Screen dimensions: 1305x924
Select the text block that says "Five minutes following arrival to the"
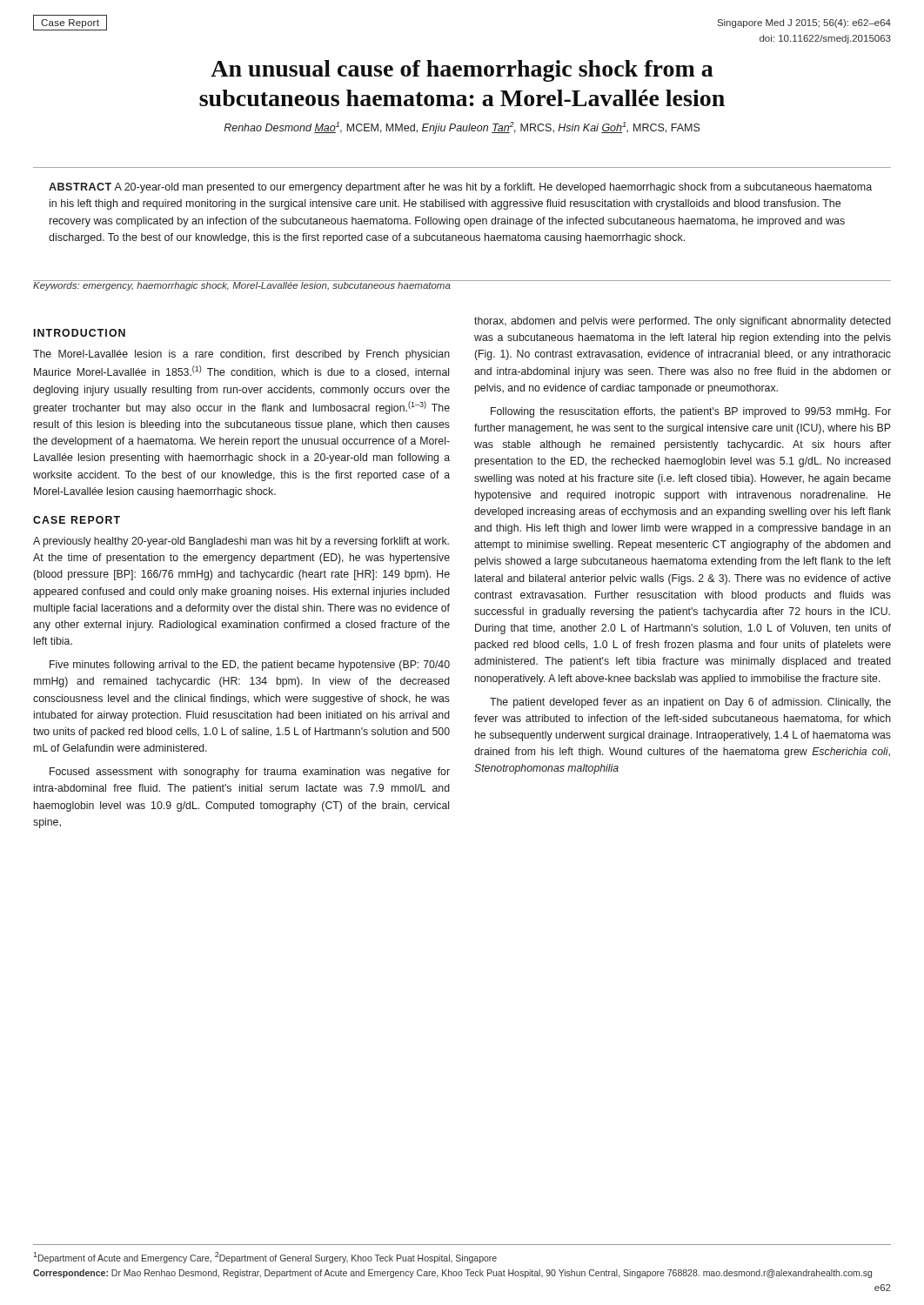coord(241,707)
